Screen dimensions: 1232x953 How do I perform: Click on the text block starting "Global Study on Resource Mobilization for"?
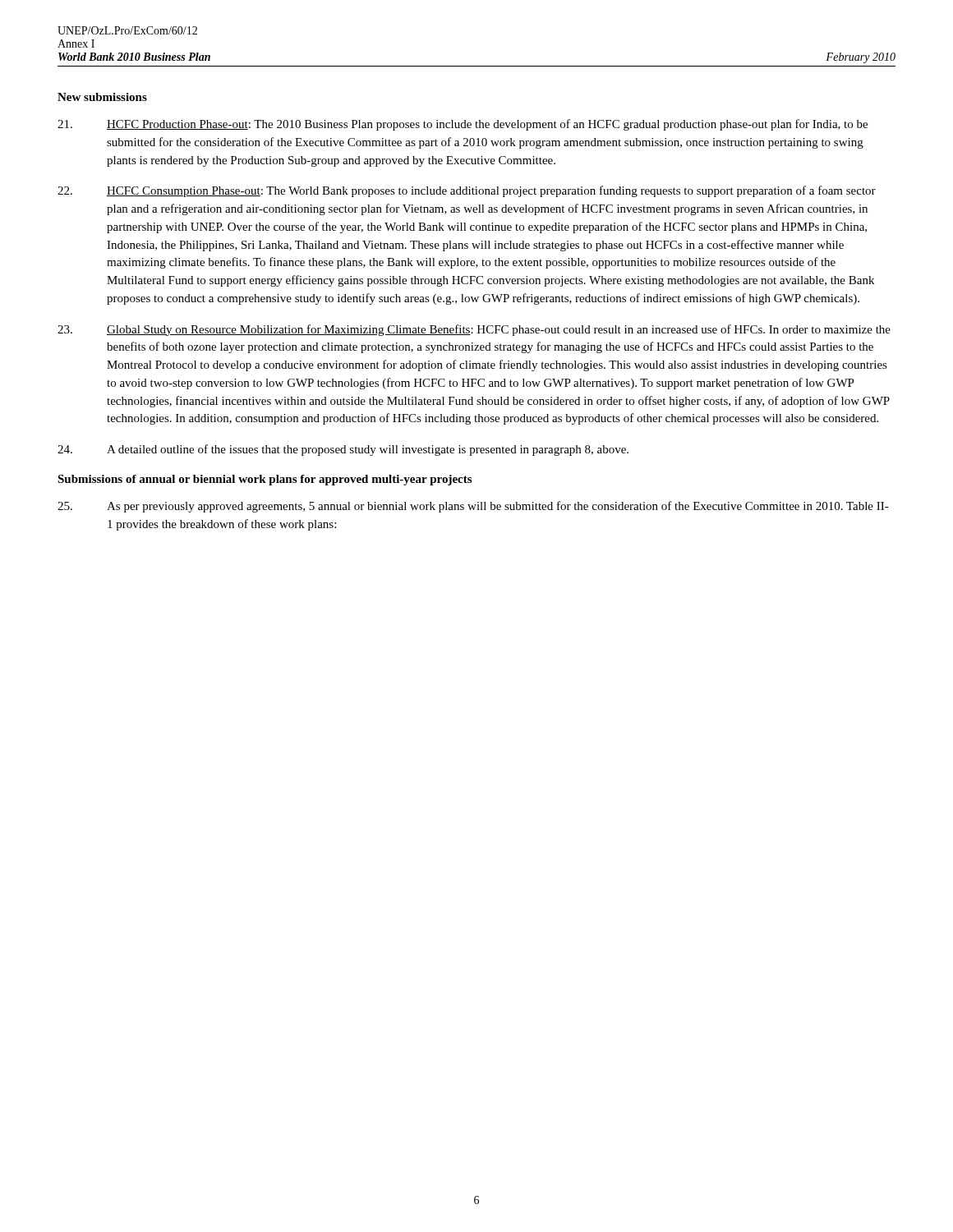(x=474, y=374)
